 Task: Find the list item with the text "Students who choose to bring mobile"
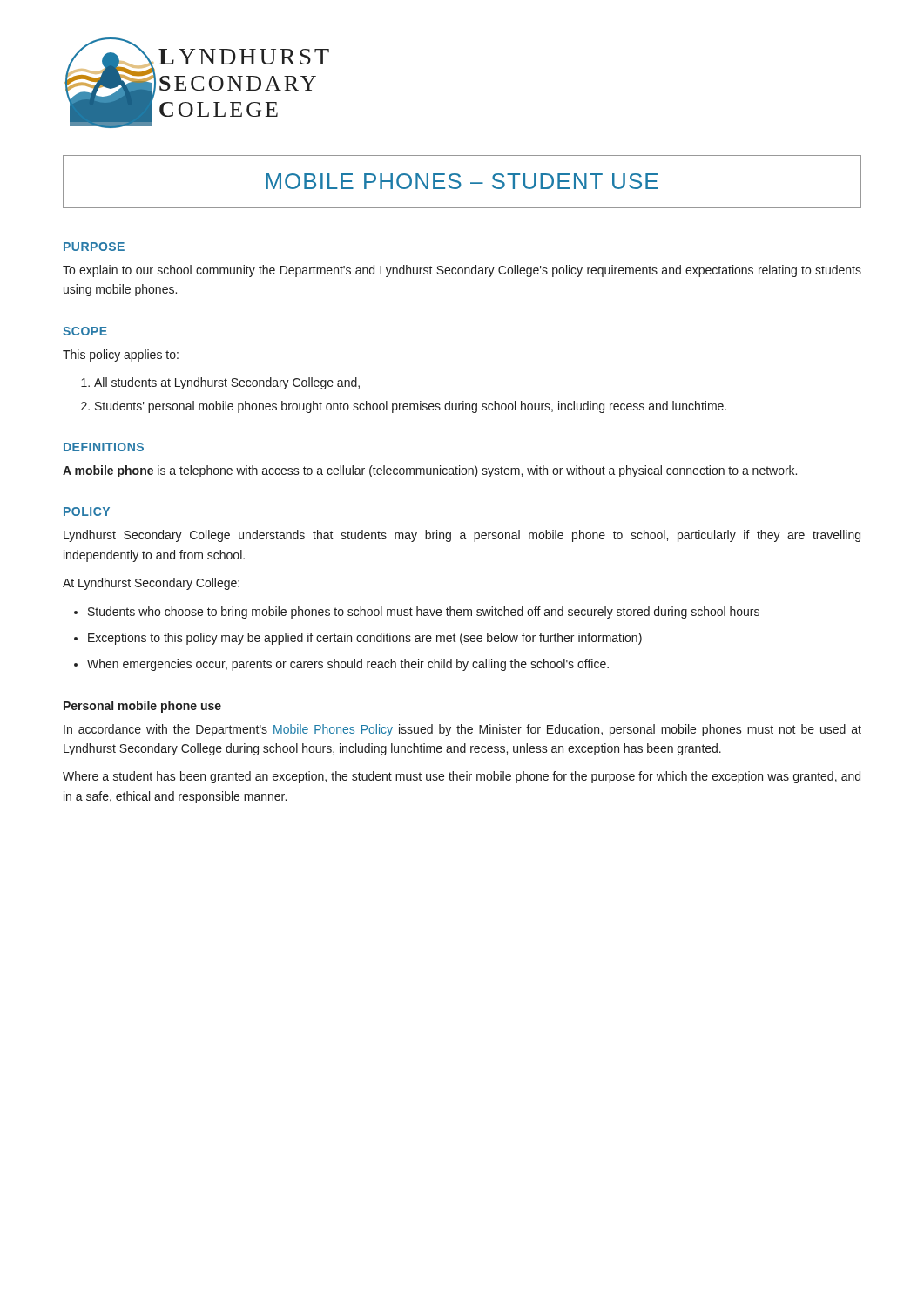(424, 611)
